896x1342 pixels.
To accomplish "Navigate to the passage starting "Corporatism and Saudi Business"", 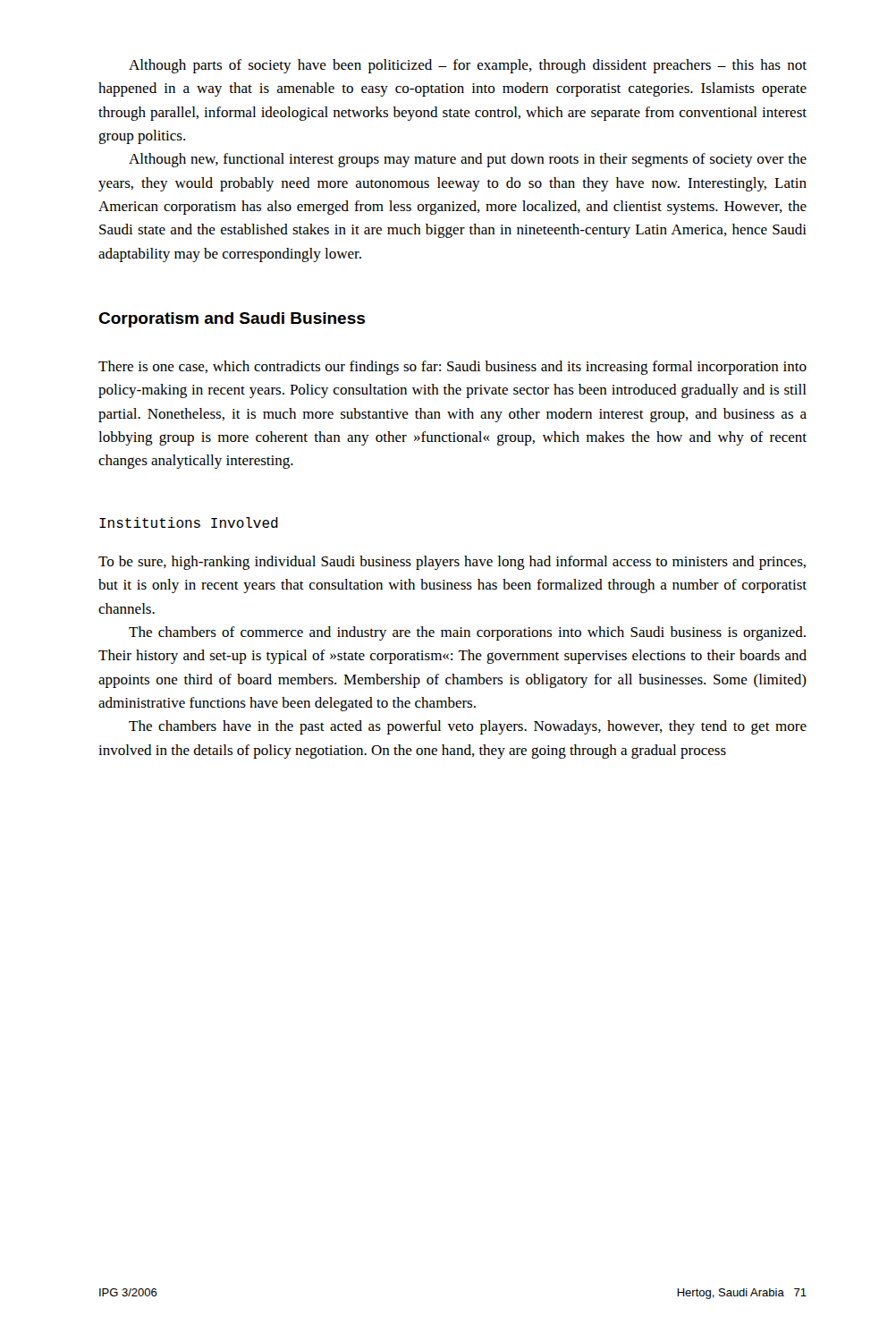I will tap(232, 318).
